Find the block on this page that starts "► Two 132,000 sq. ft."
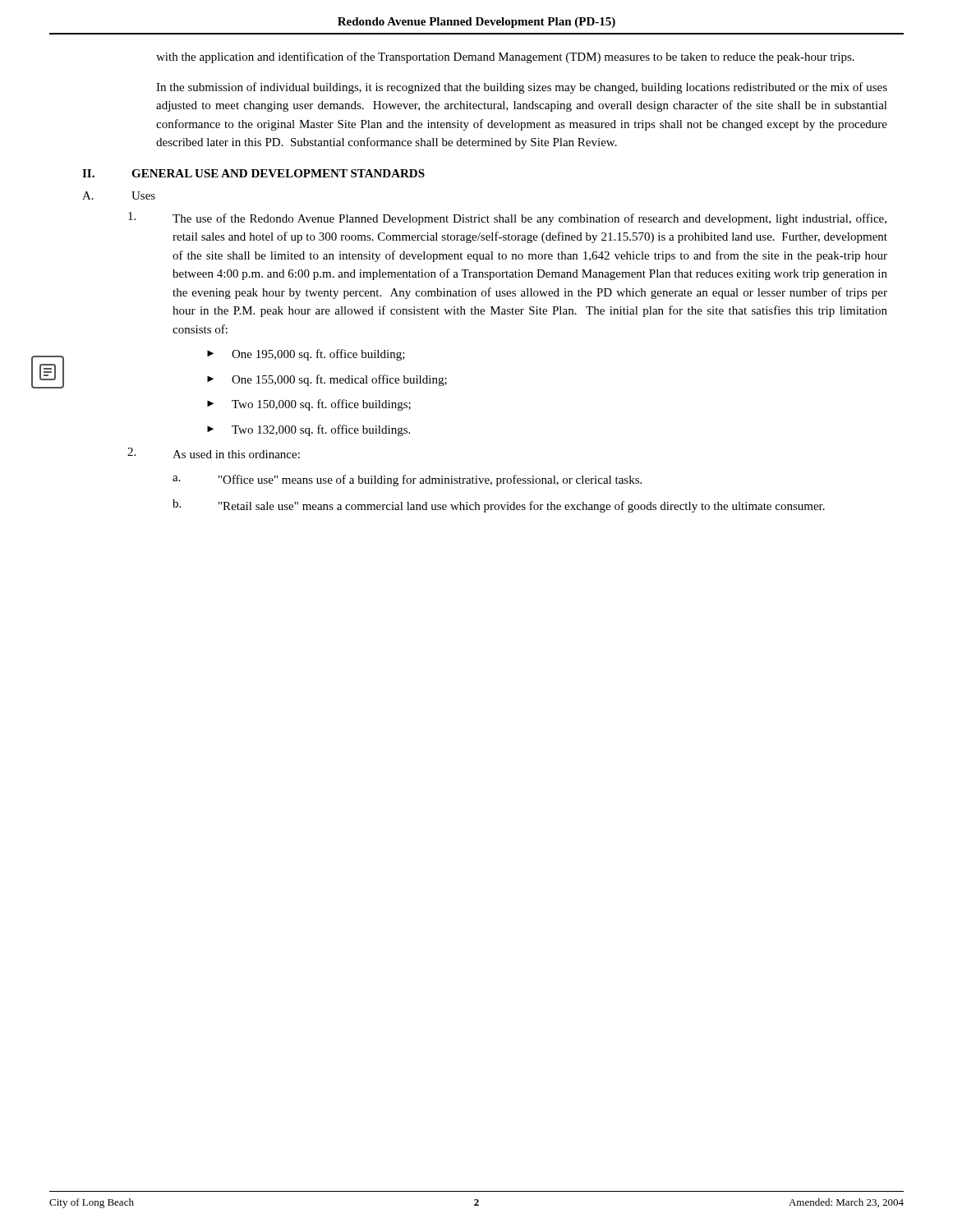This screenshot has height=1232, width=953. tap(308, 430)
